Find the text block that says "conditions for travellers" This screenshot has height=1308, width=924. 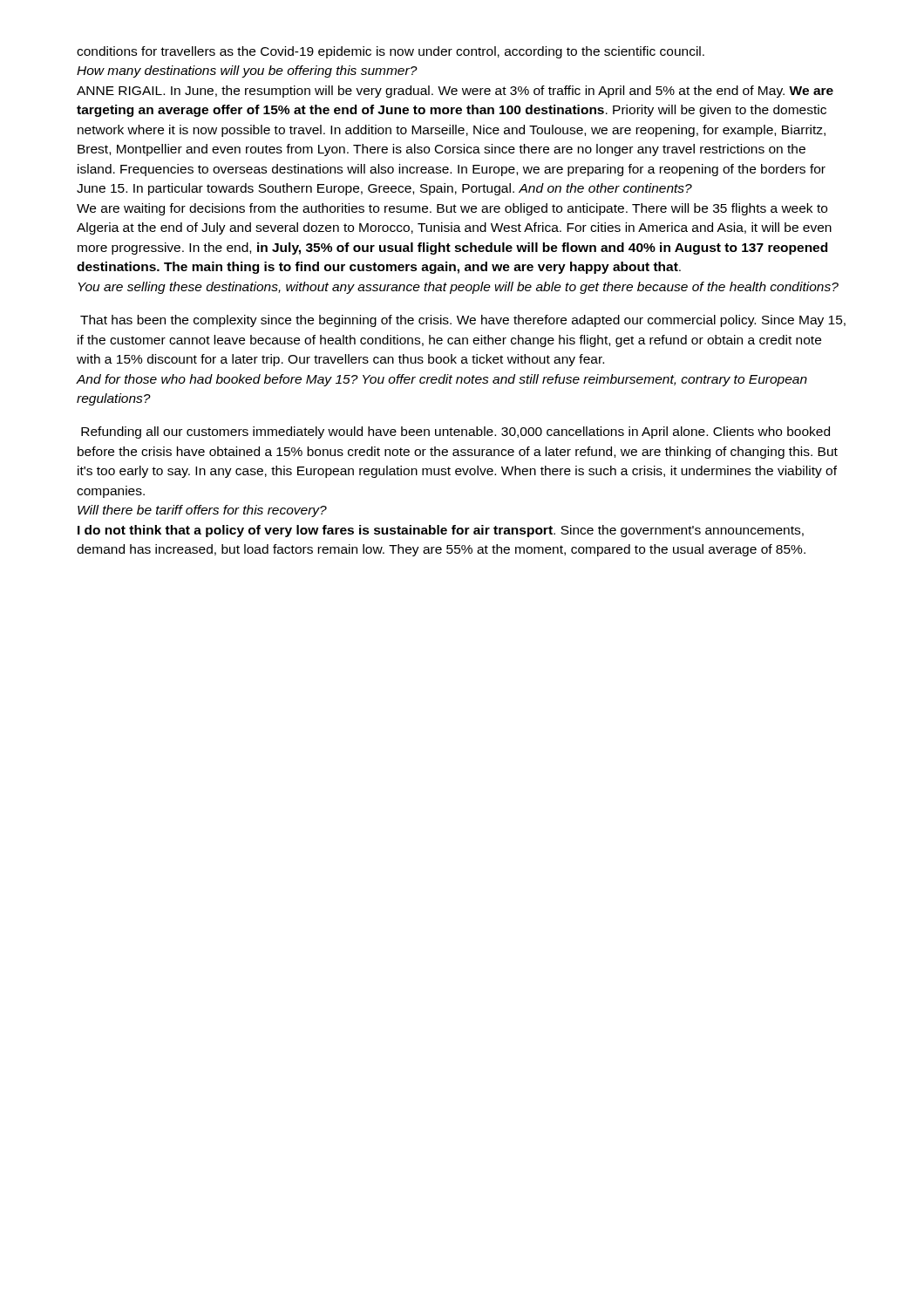[391, 51]
